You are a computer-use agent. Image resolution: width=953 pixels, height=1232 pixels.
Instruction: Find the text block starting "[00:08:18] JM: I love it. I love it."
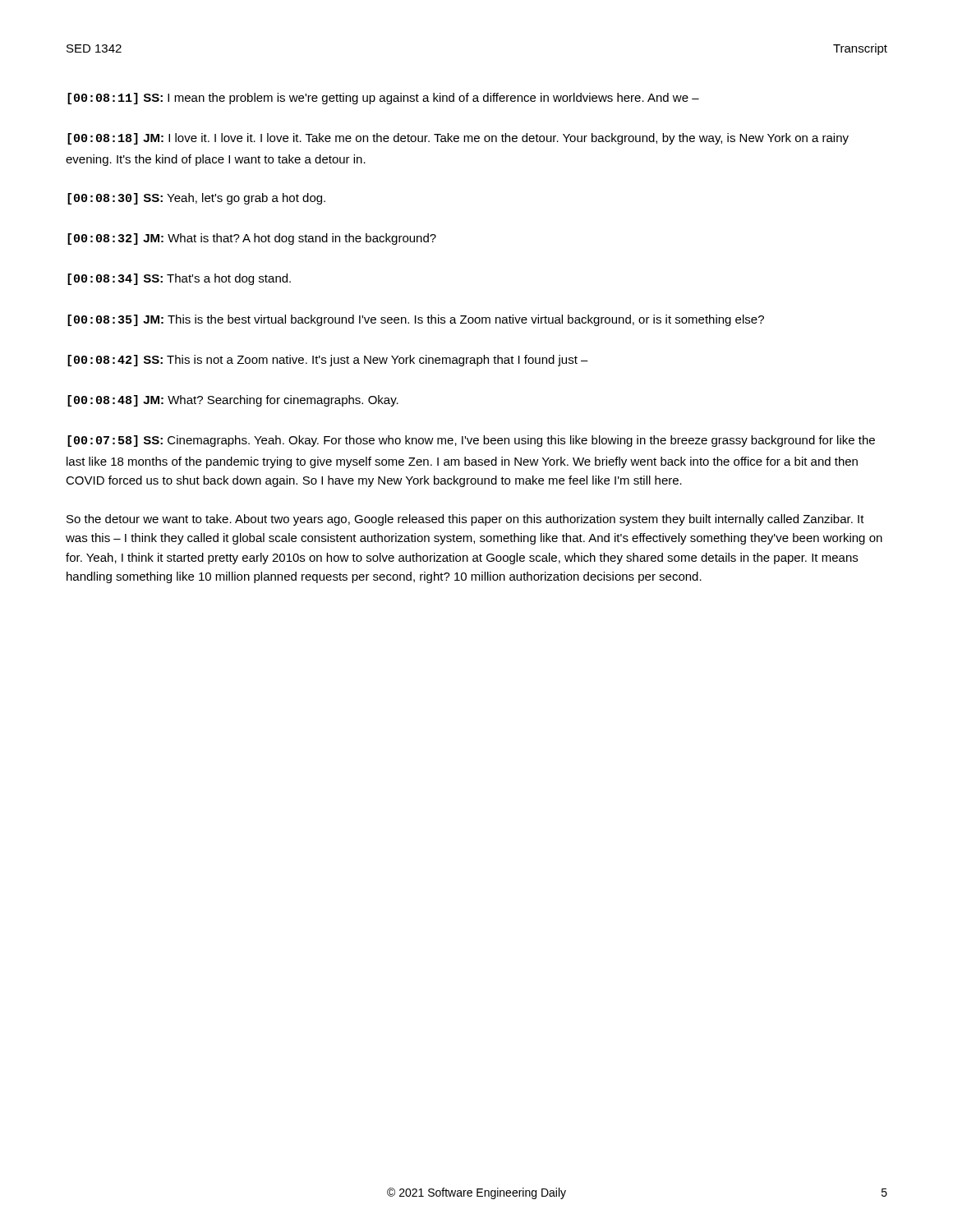pyautogui.click(x=457, y=148)
